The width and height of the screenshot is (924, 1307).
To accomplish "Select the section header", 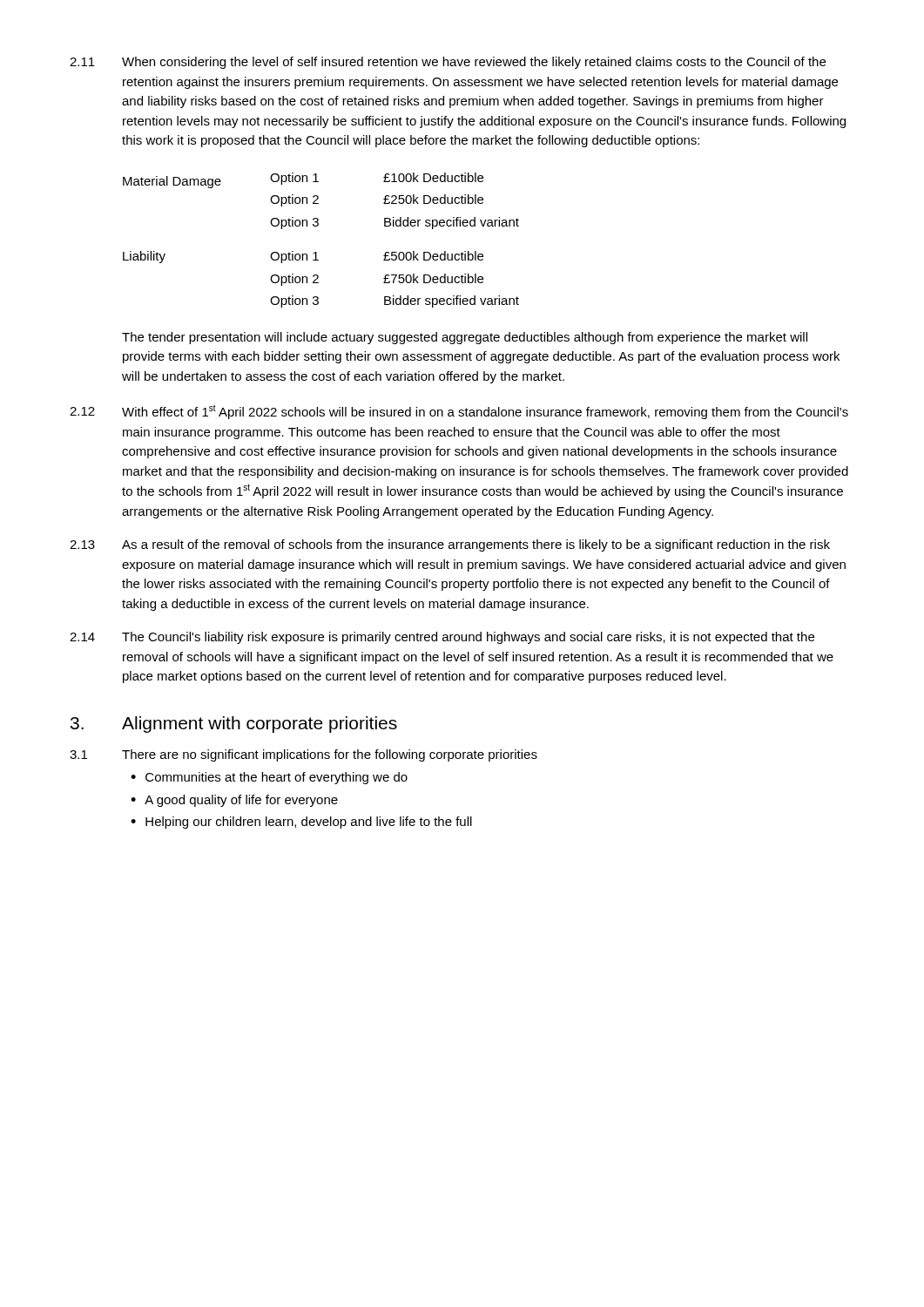I will coord(234,723).
